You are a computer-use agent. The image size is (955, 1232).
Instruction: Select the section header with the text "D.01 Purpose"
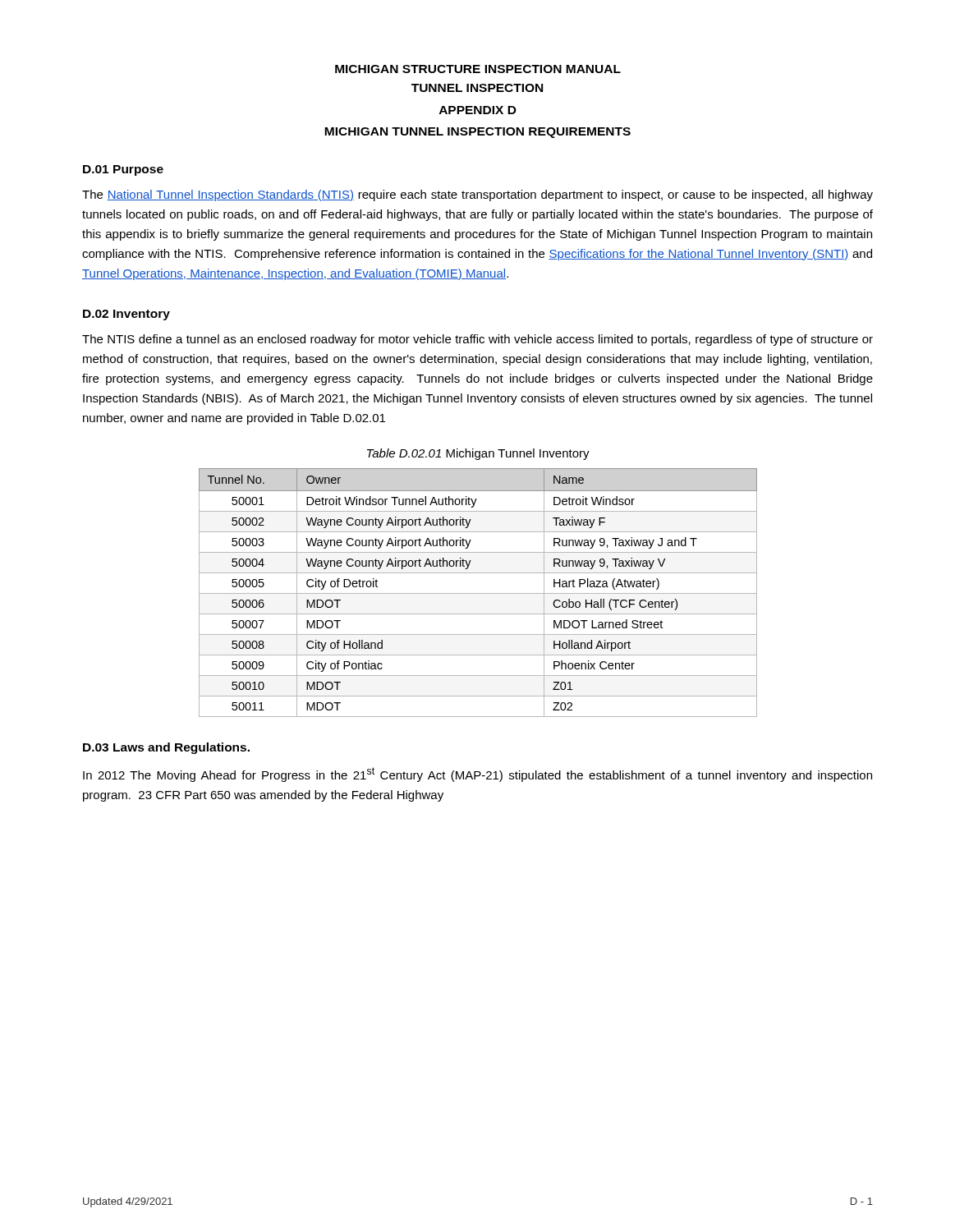point(123,168)
